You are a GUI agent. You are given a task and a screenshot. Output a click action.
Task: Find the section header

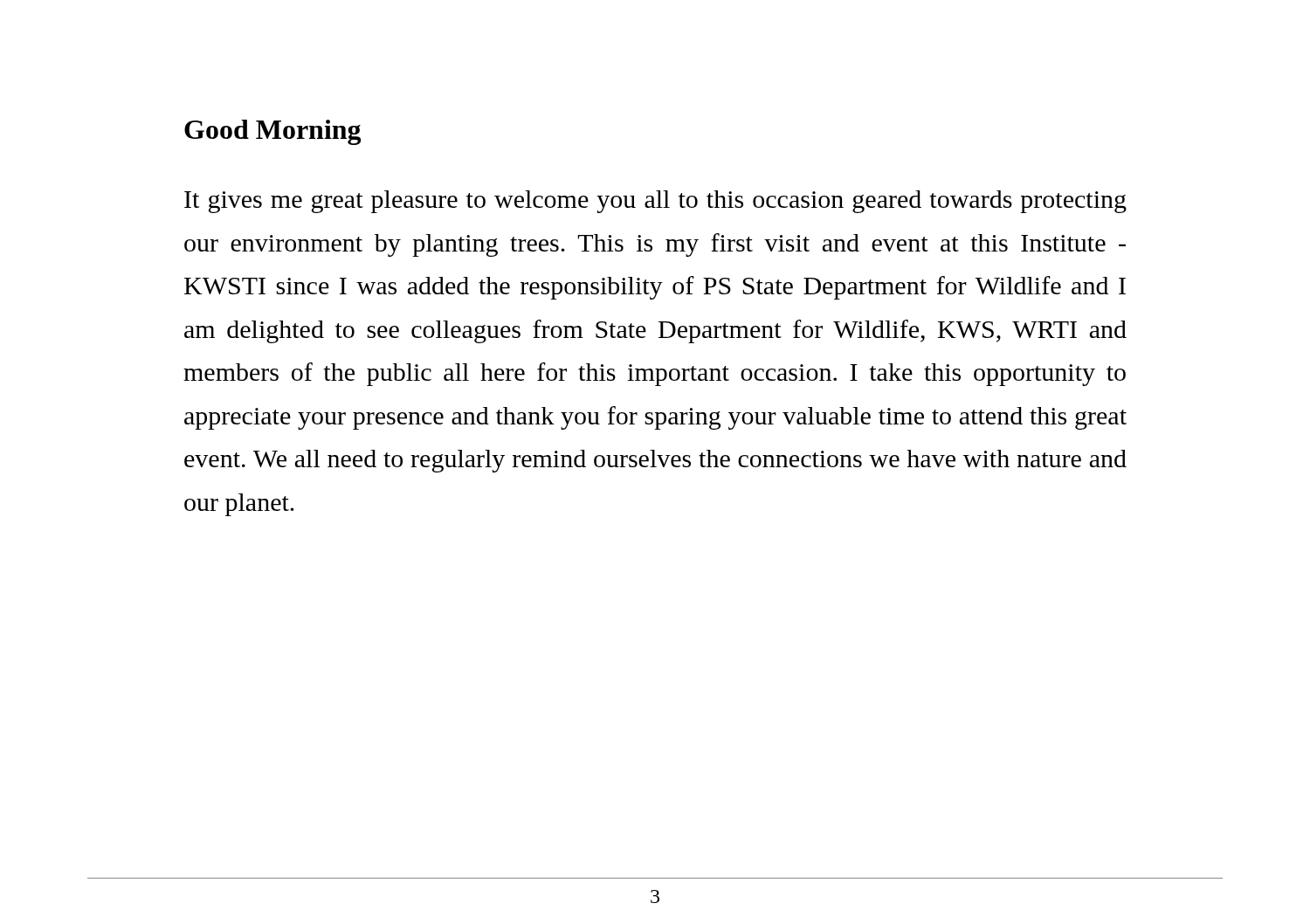272,129
